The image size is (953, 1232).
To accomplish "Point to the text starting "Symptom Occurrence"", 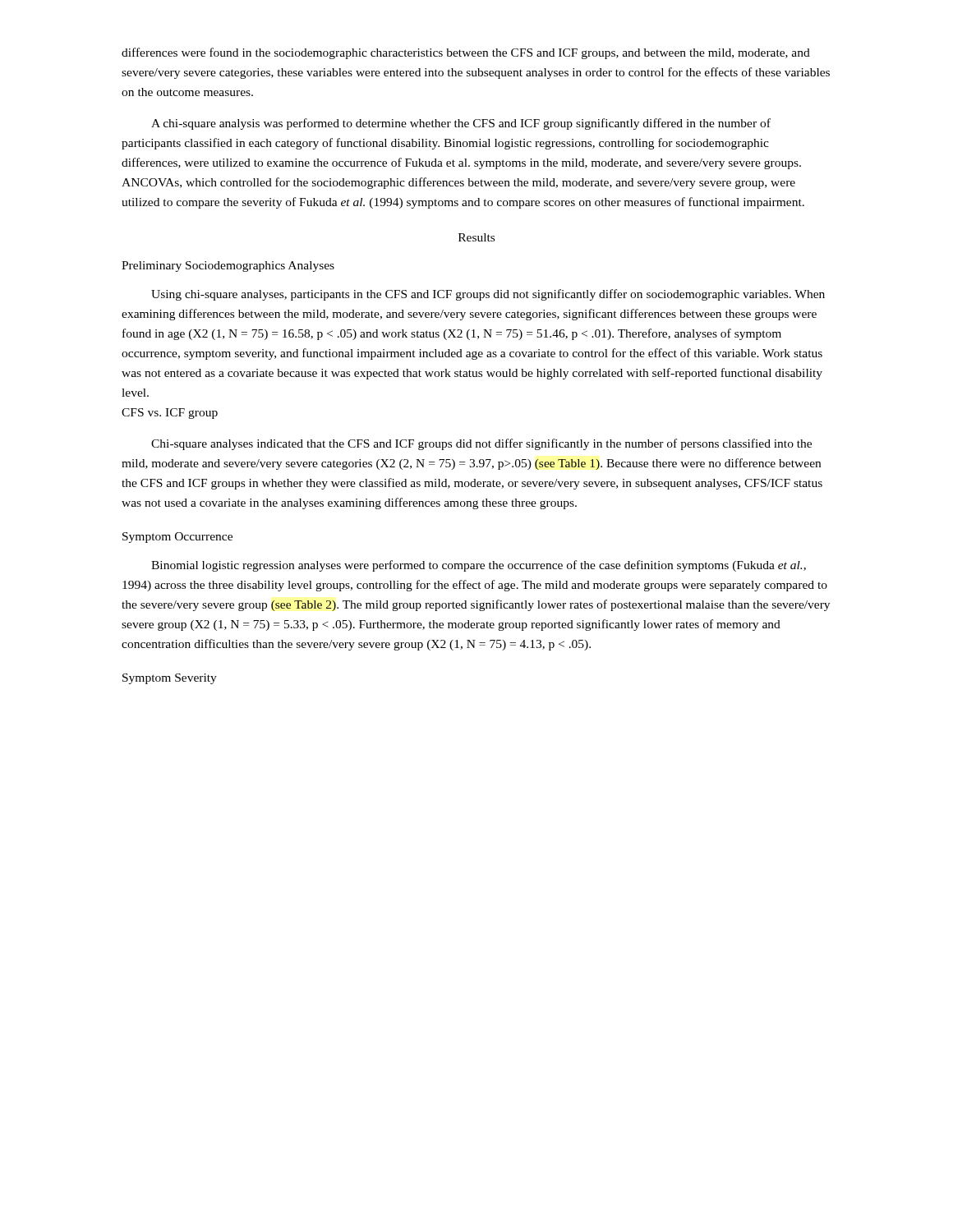I will click(177, 536).
